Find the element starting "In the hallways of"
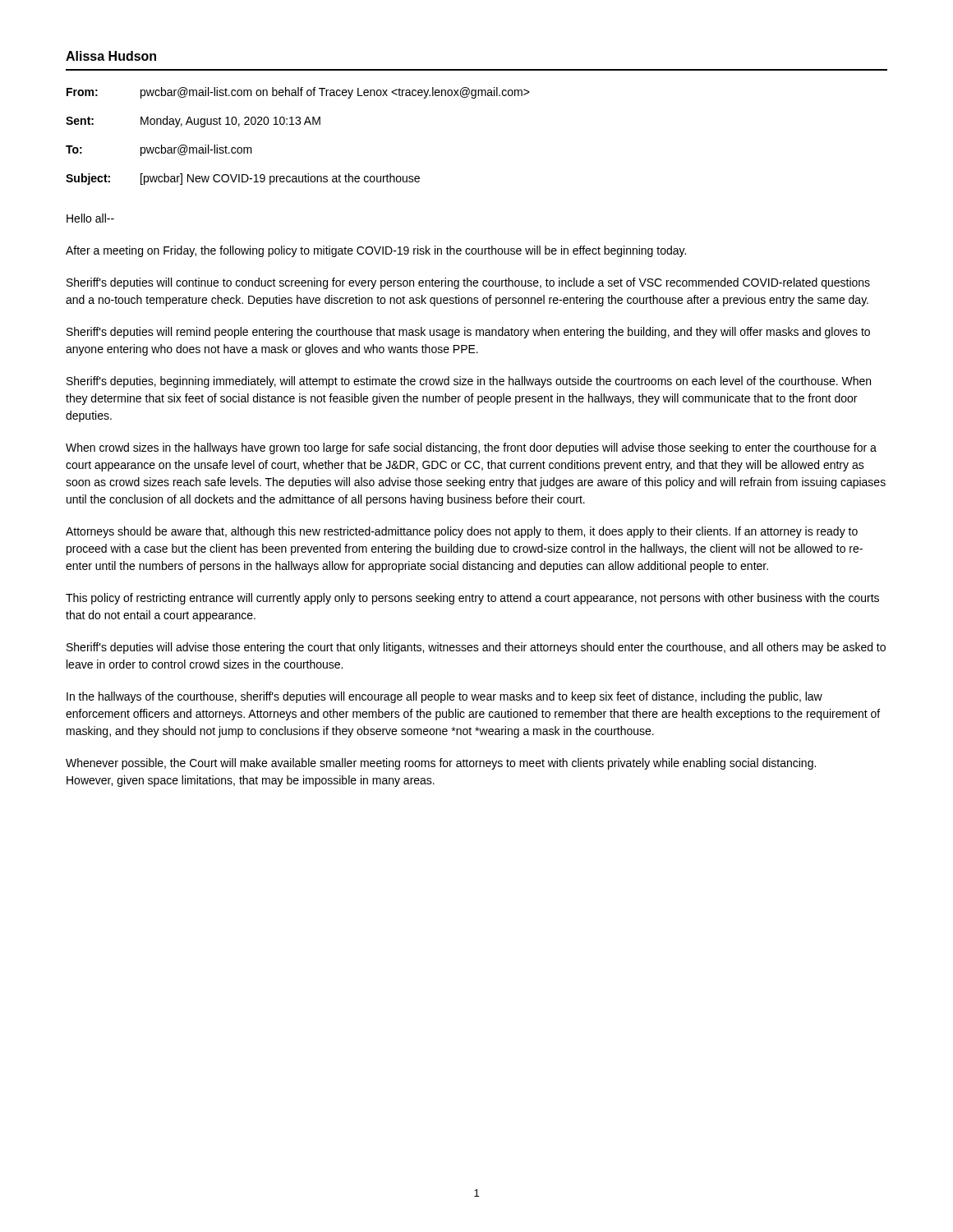Image resolution: width=953 pixels, height=1232 pixels. [x=473, y=714]
